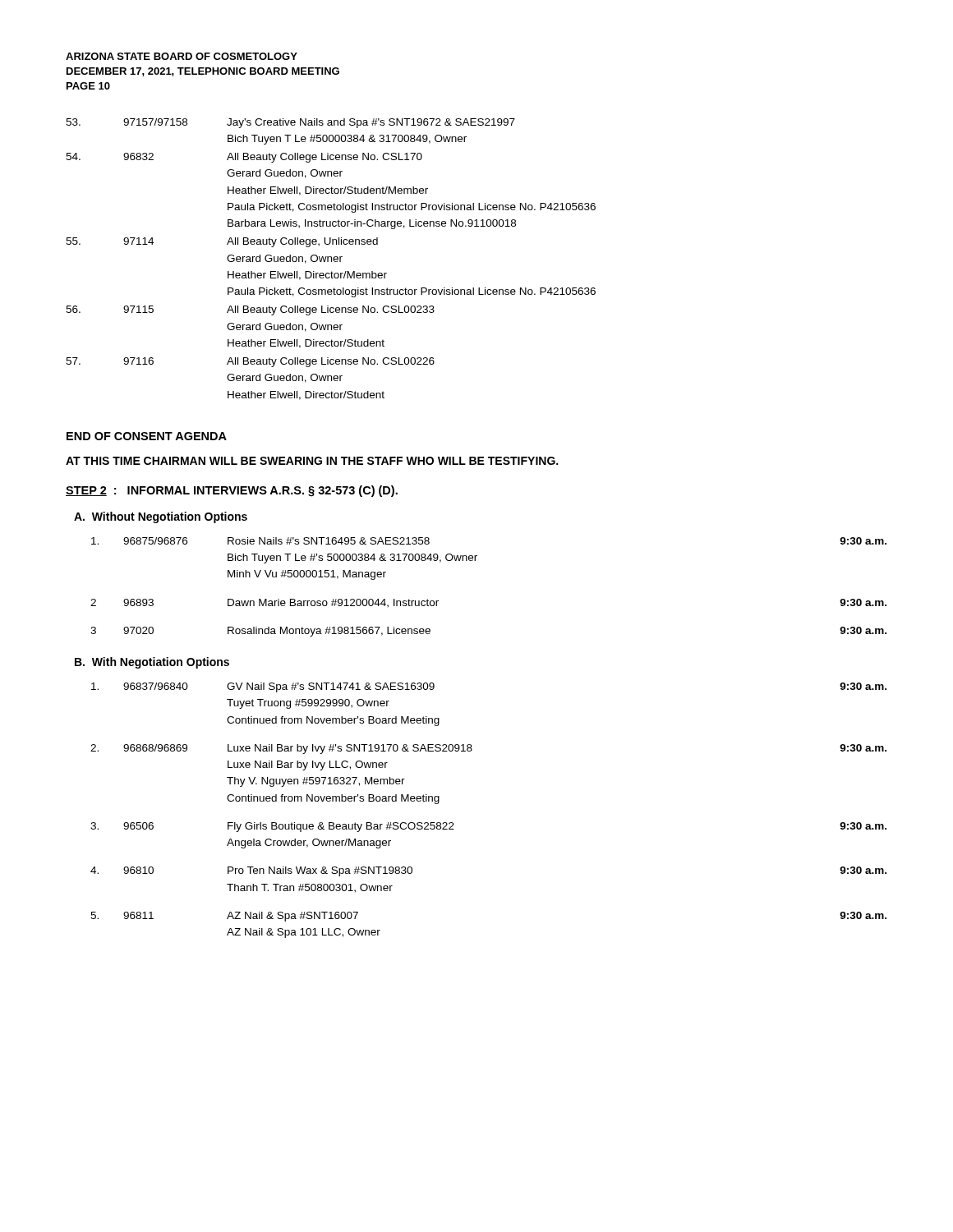Image resolution: width=953 pixels, height=1232 pixels.
Task: Locate the text block starting "STEP 2: INFORMAL INTERVIEWS"
Action: (232, 490)
